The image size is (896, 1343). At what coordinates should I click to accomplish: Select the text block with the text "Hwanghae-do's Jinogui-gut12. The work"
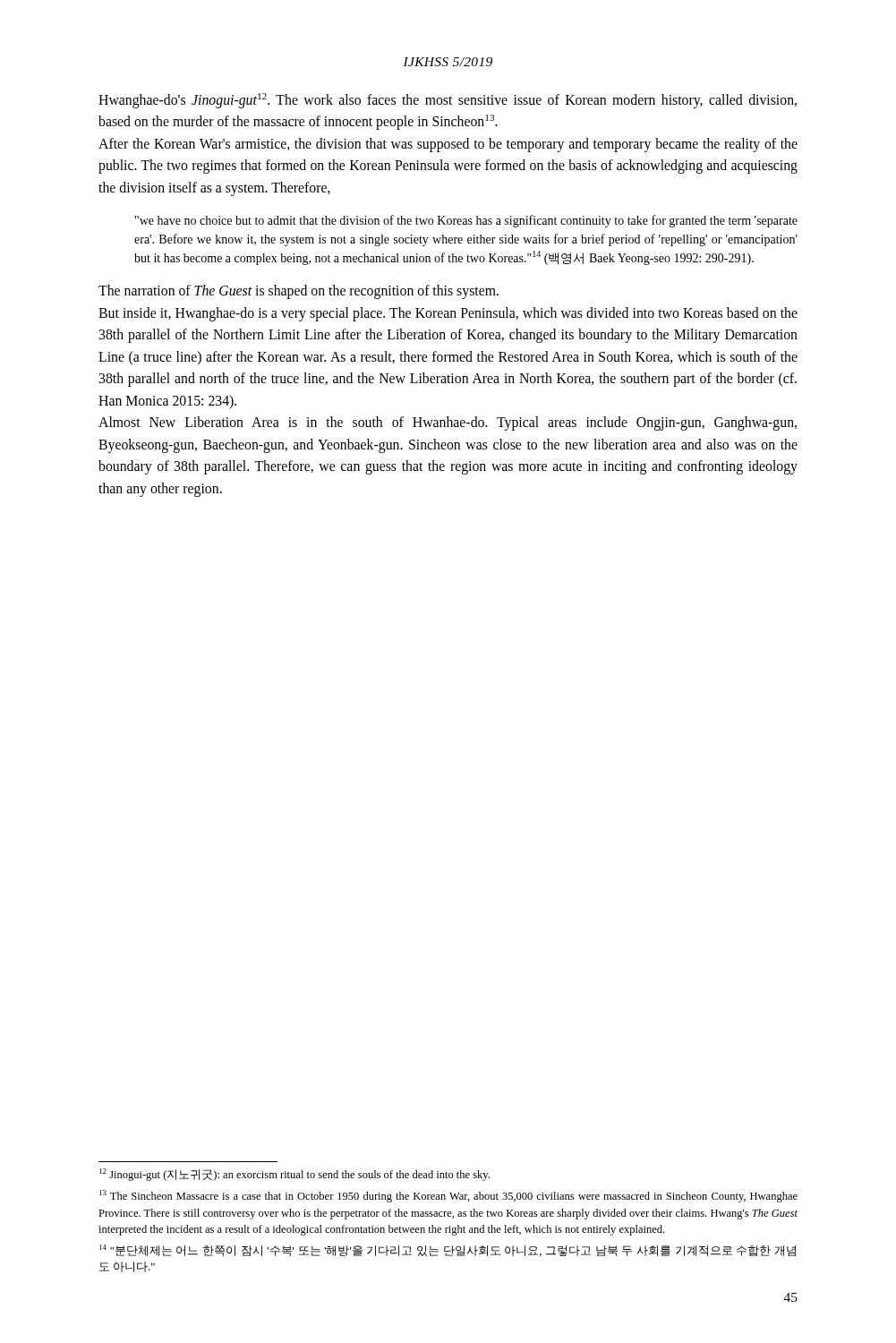coord(448,295)
